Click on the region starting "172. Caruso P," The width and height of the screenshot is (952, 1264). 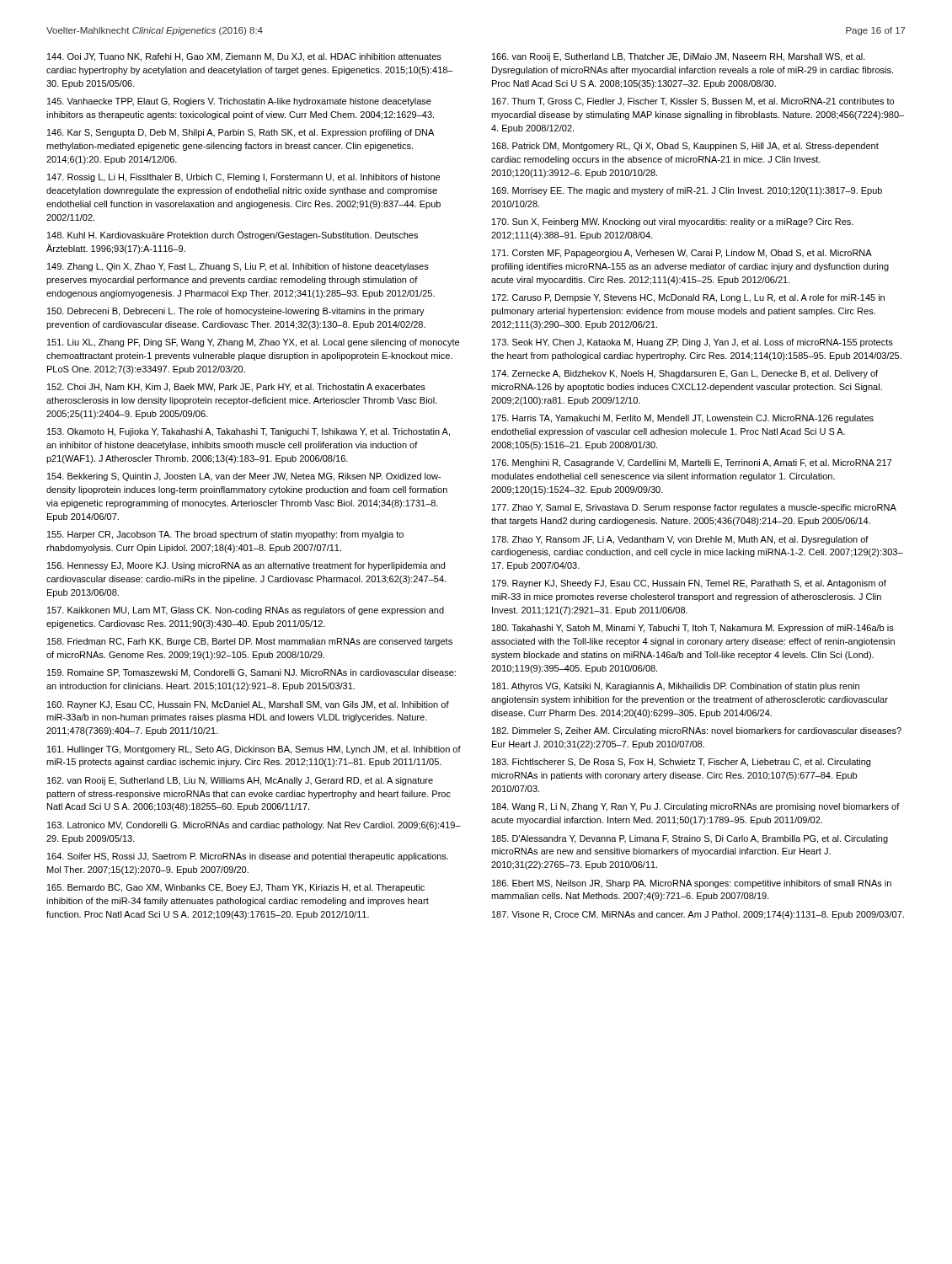coord(688,311)
